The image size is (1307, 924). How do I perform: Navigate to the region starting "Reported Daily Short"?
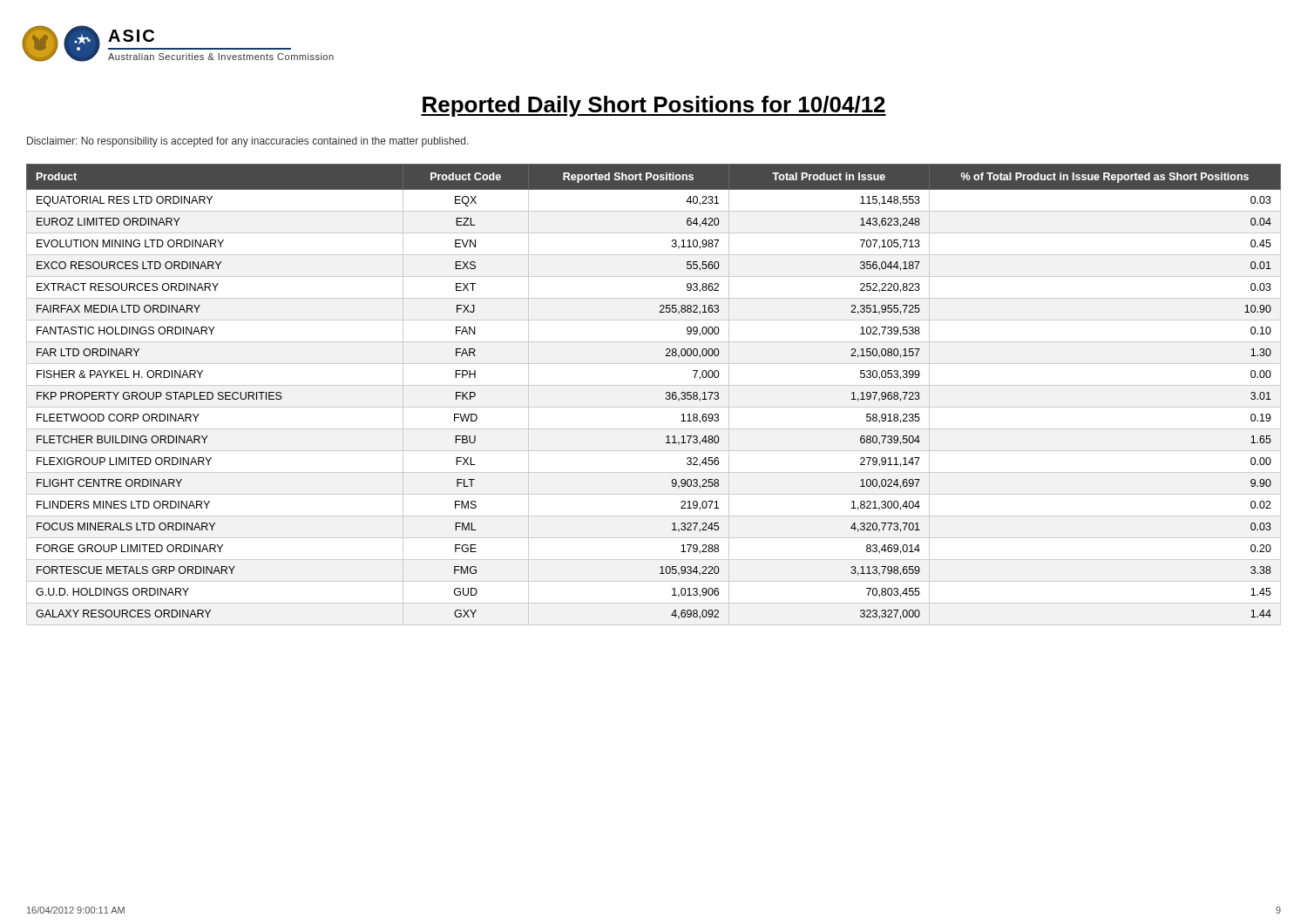coord(654,105)
